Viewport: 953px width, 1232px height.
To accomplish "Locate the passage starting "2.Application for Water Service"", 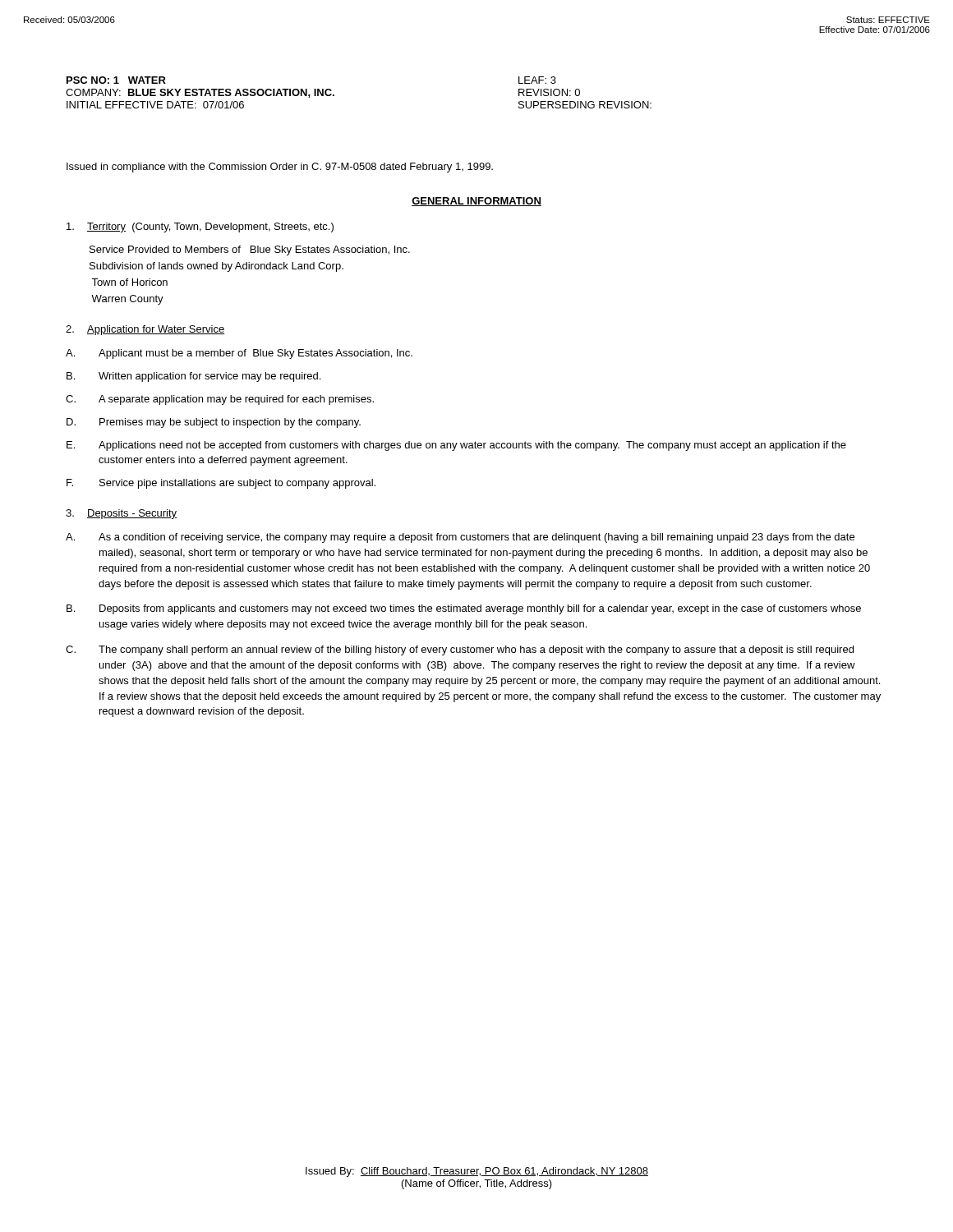I will pos(145,330).
